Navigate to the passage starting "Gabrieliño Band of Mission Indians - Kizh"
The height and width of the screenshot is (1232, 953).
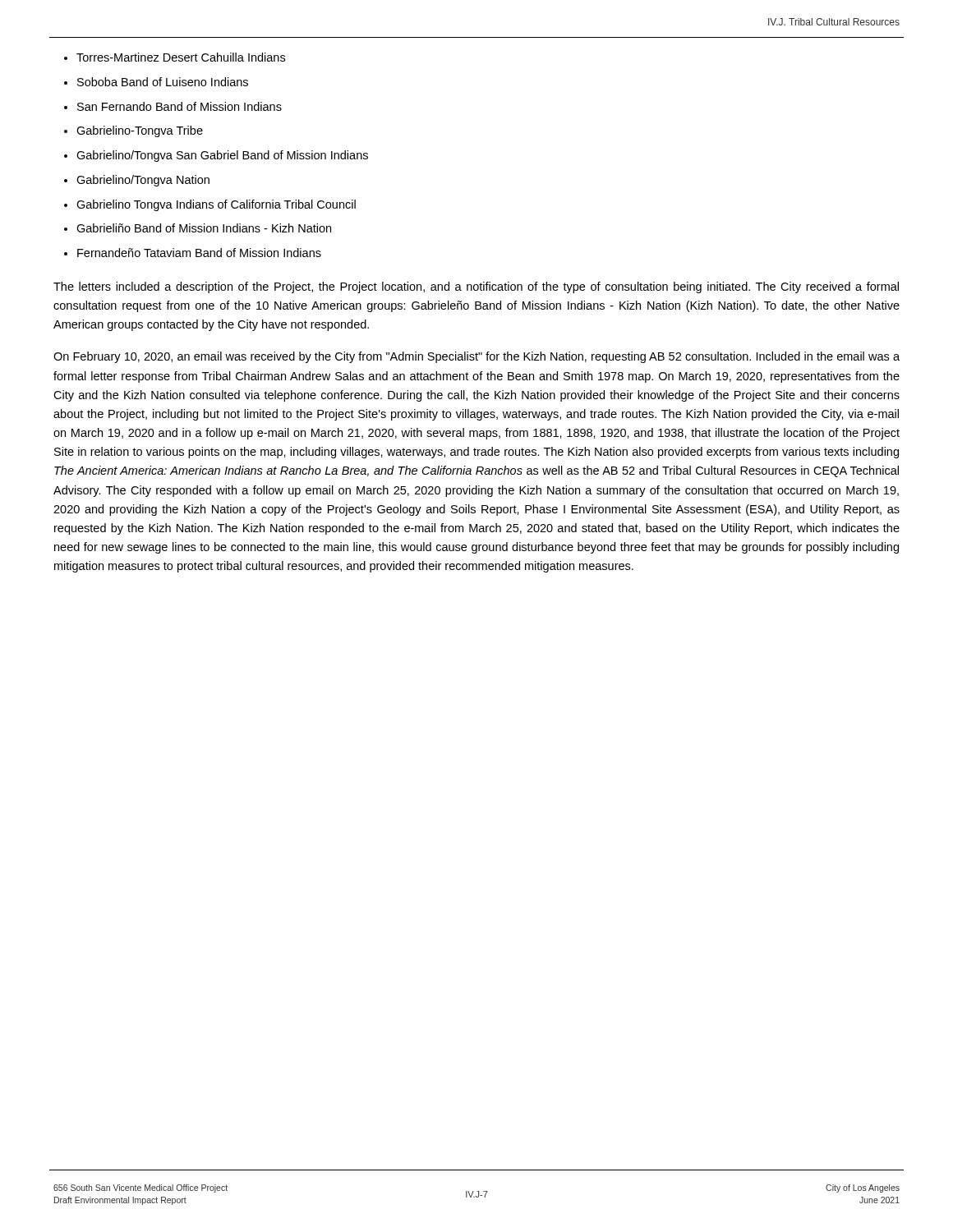pos(204,229)
